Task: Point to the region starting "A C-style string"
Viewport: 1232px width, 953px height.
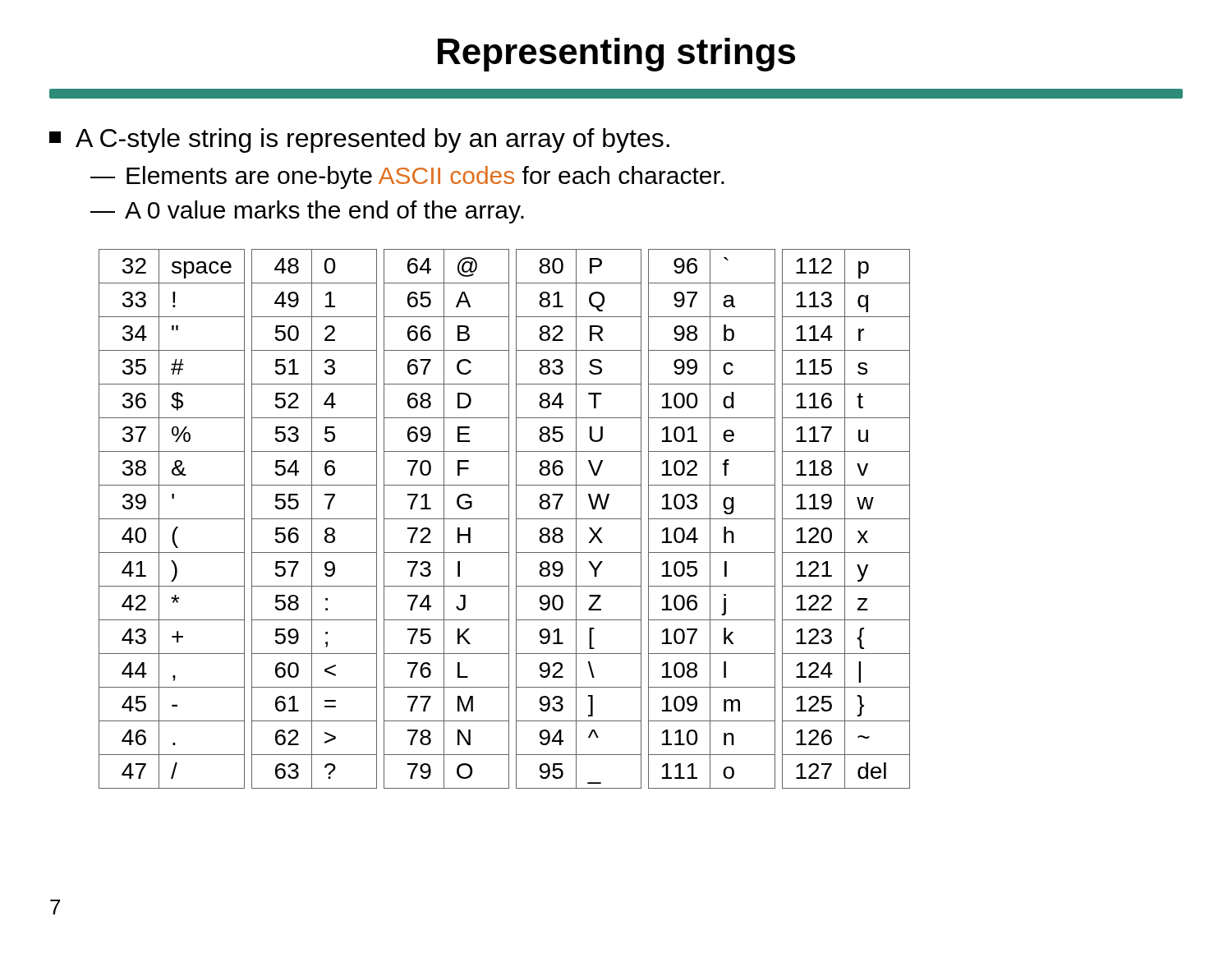Action: pos(360,138)
